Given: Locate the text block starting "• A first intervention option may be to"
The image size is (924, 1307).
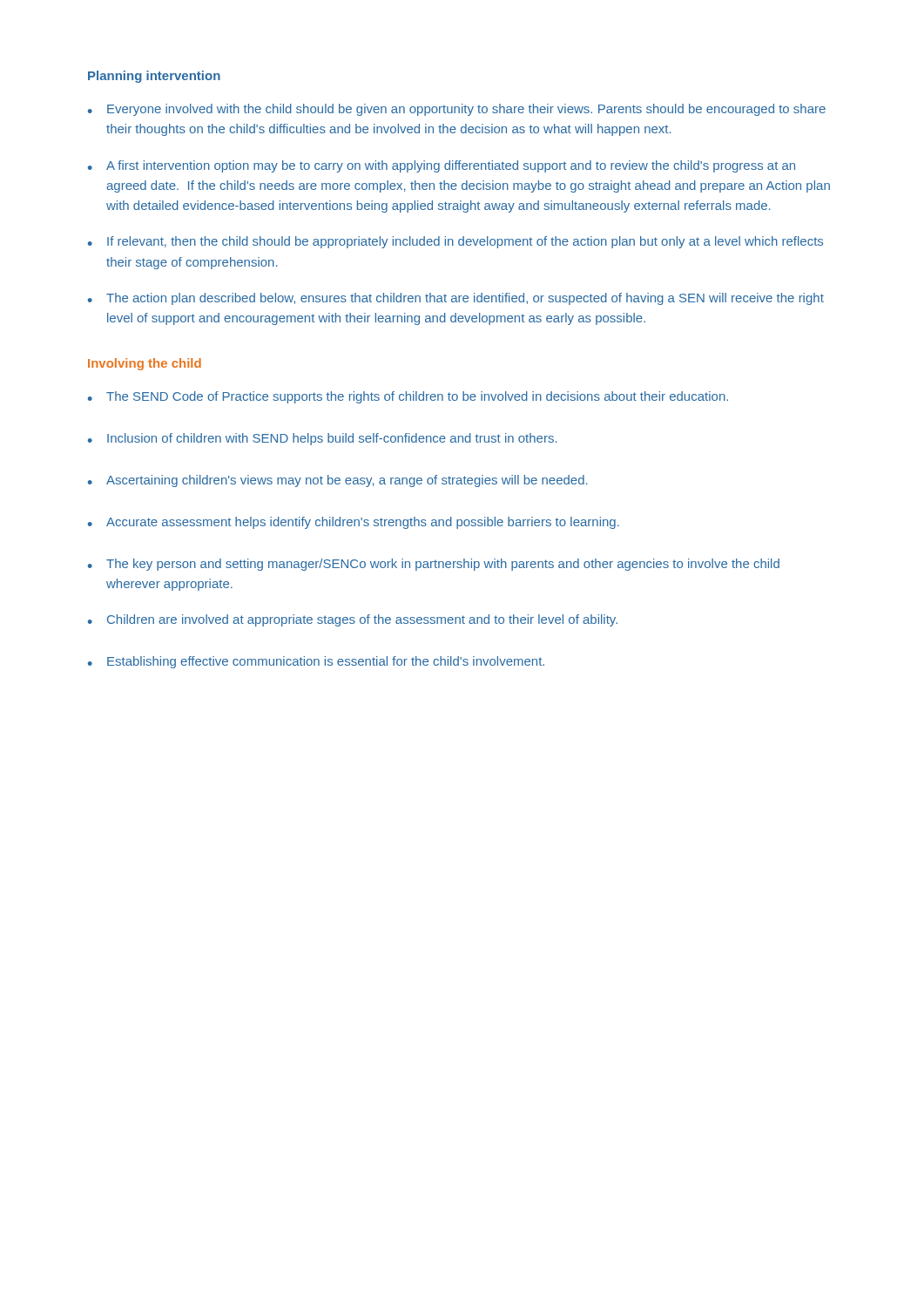Looking at the screenshot, I should tap(462, 185).
